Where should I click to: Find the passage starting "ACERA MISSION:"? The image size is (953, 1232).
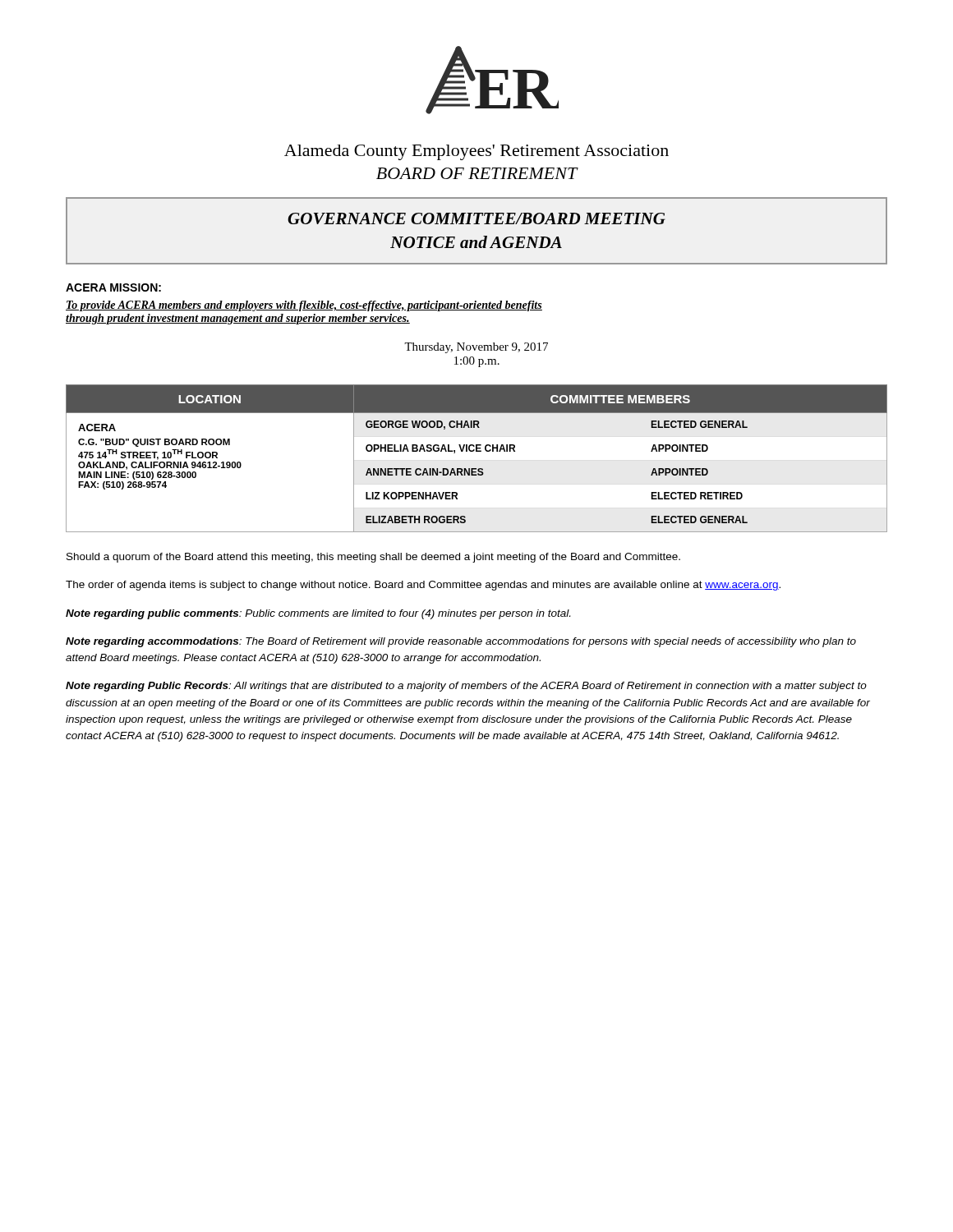(x=114, y=287)
